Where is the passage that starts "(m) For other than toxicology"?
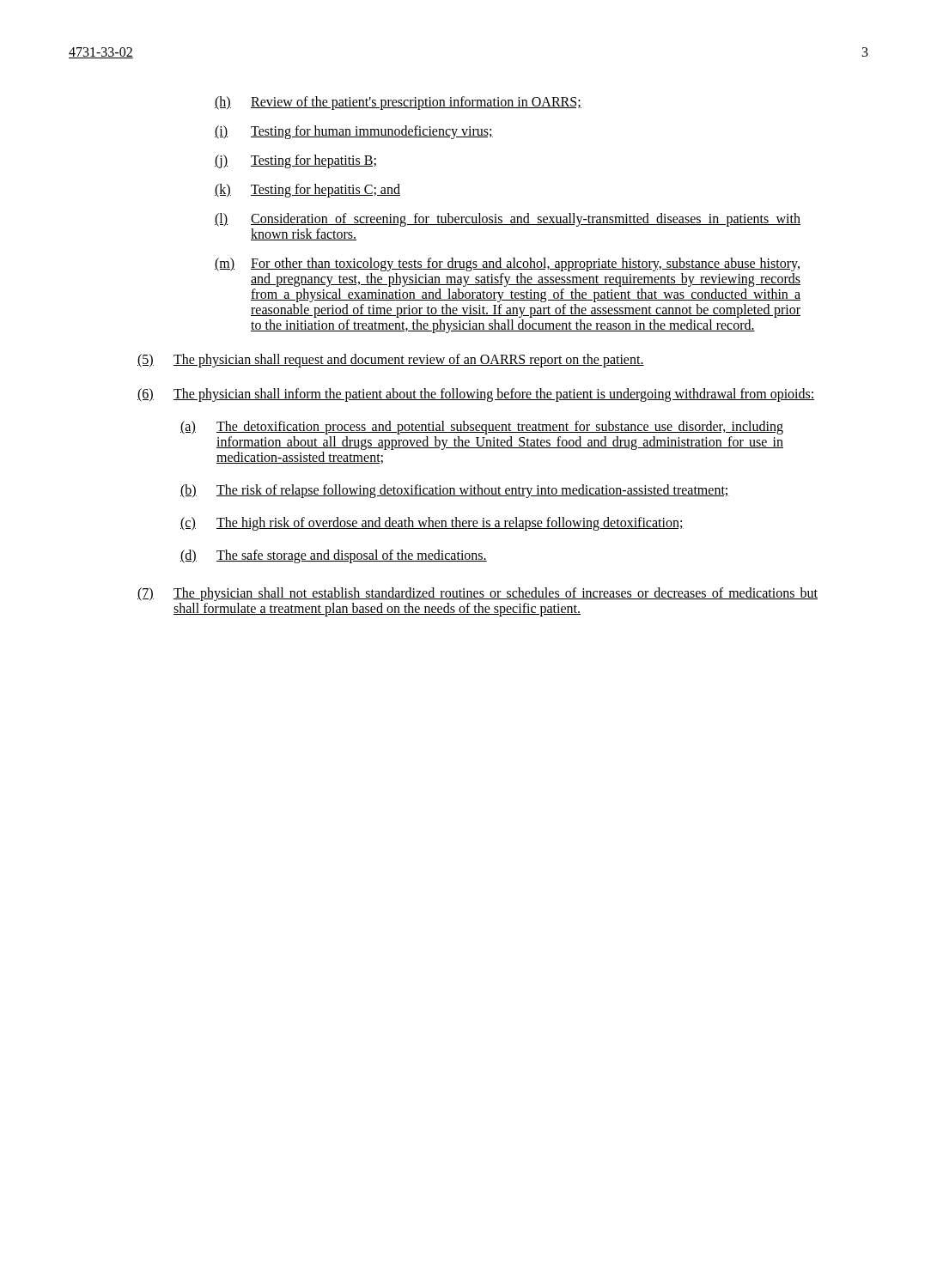Image resolution: width=937 pixels, height=1288 pixels. coord(508,295)
